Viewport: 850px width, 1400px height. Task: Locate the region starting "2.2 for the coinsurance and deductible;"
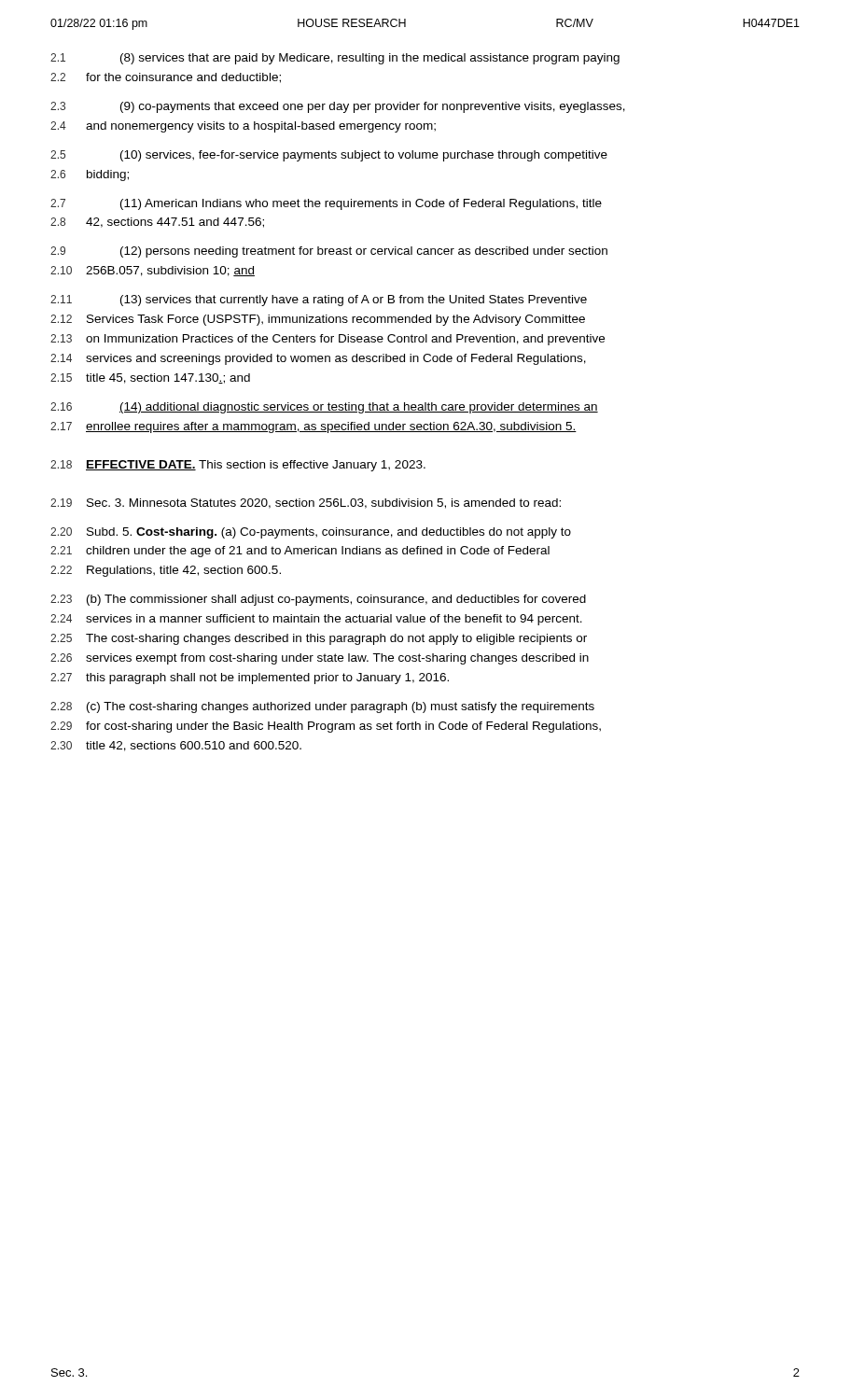click(166, 78)
